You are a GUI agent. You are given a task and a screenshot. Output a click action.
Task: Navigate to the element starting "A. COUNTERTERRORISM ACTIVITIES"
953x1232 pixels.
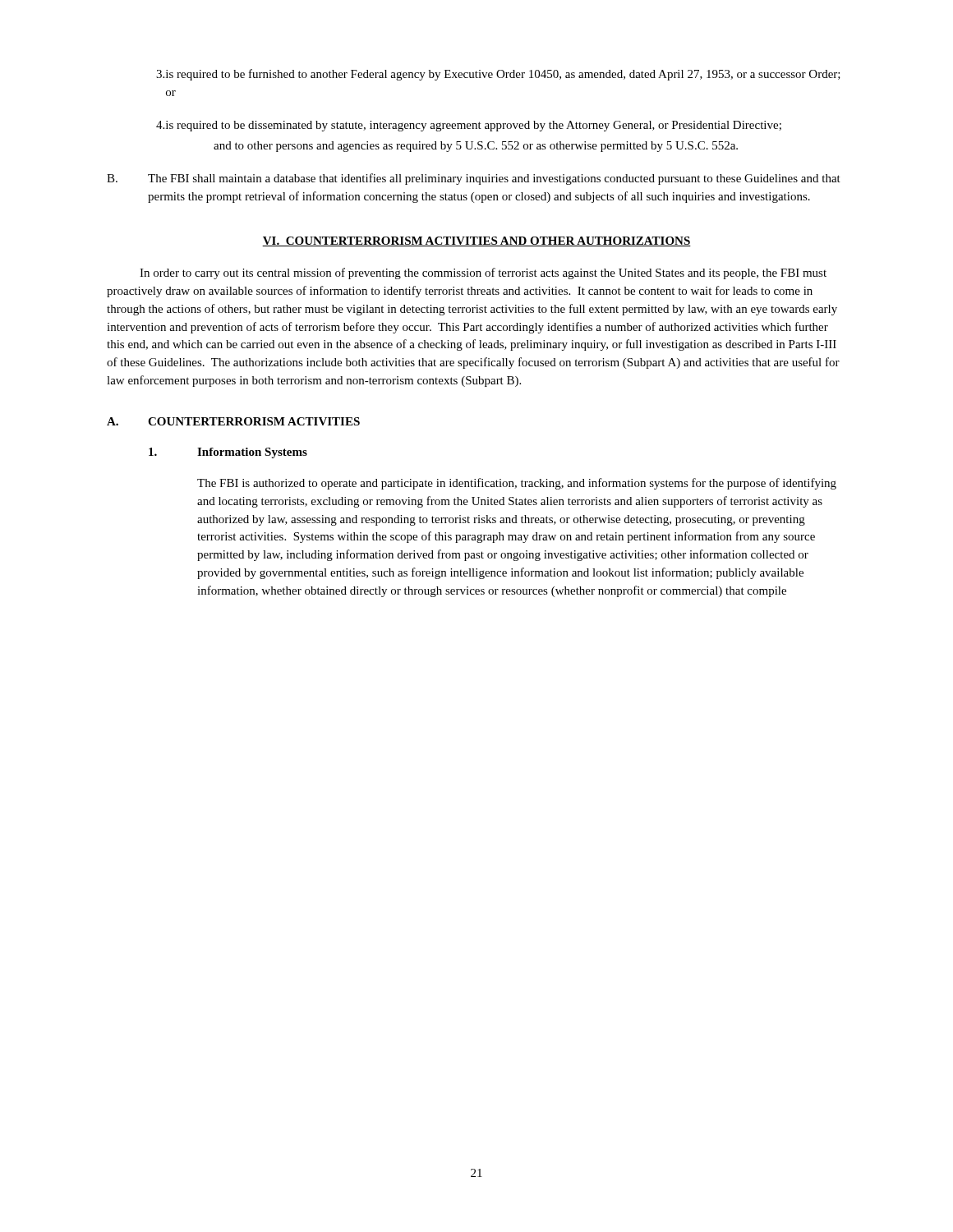pyautogui.click(x=233, y=421)
